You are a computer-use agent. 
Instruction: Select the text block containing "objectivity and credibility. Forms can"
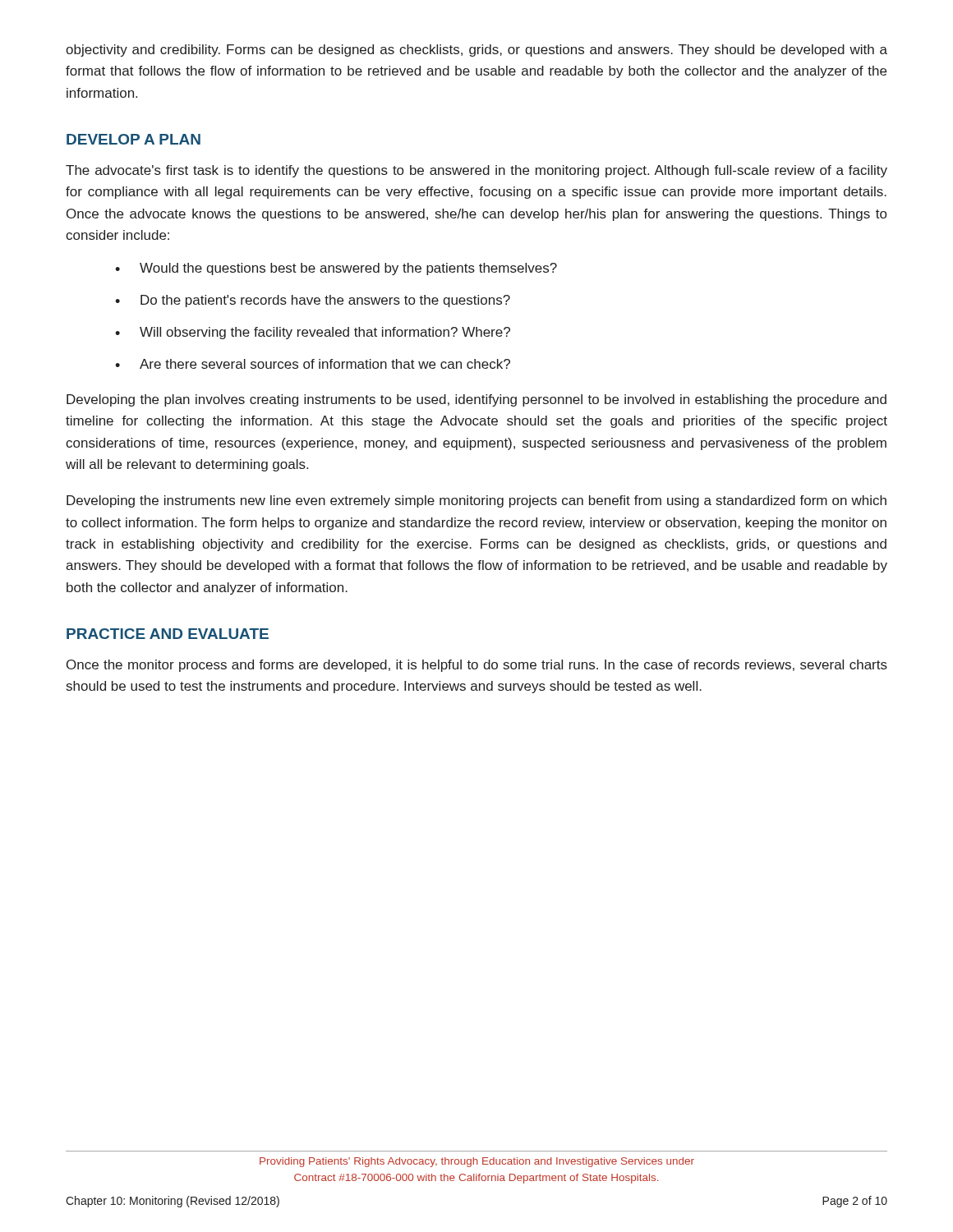476,71
